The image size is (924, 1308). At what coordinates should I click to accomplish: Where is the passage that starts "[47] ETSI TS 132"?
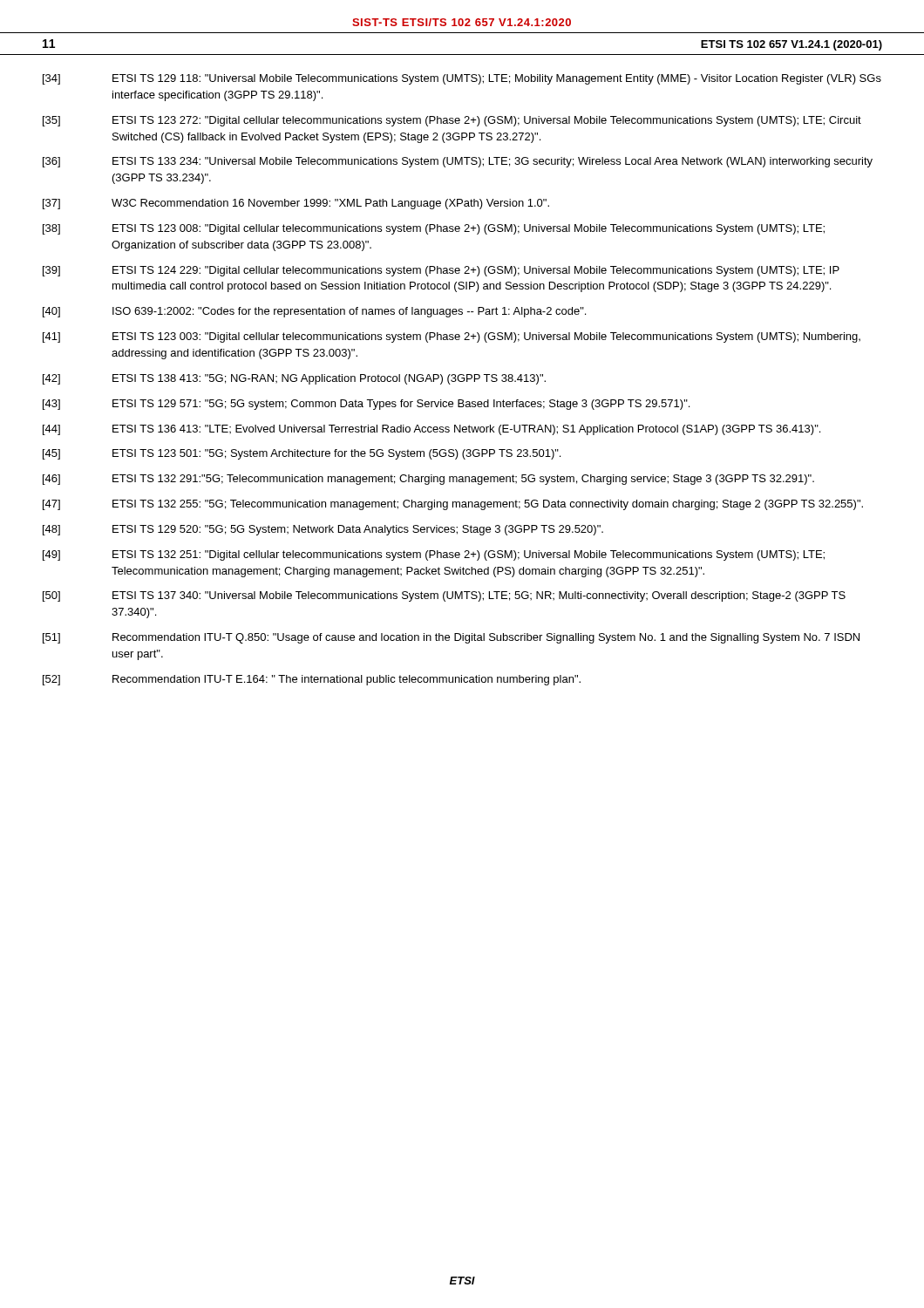[462, 504]
